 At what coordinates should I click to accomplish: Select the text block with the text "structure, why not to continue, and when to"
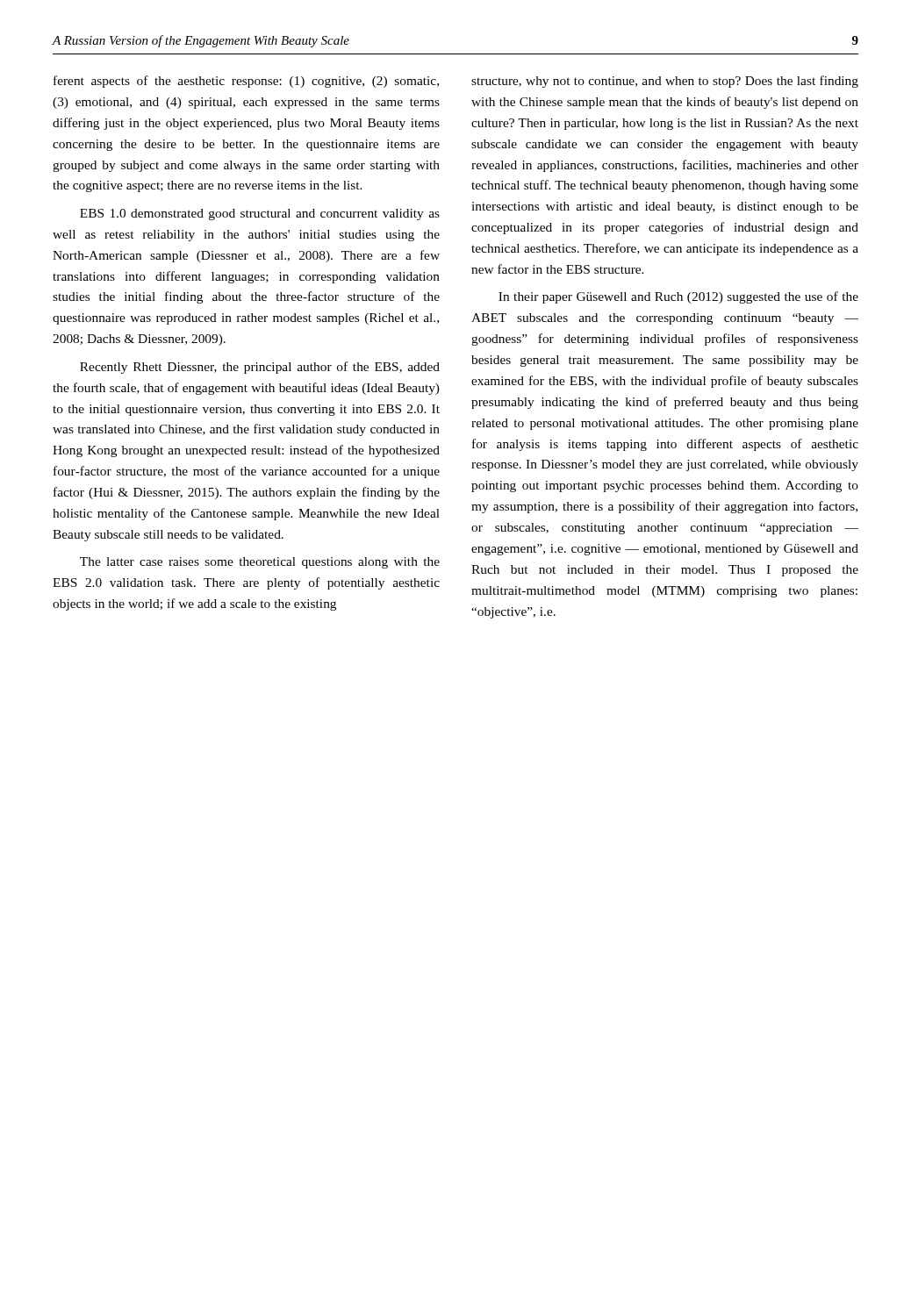665,175
